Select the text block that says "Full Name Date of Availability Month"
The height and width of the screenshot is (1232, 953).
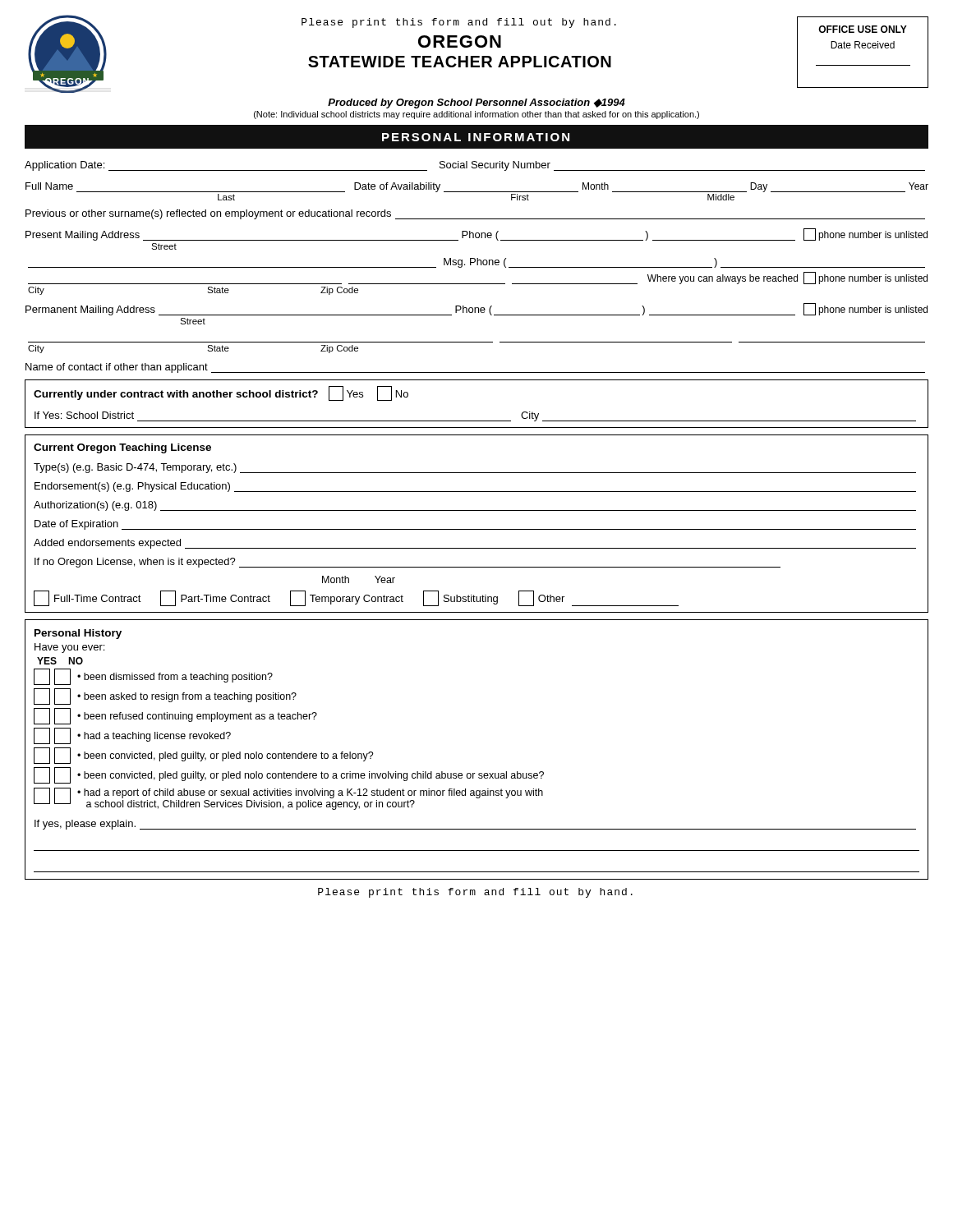coord(476,189)
